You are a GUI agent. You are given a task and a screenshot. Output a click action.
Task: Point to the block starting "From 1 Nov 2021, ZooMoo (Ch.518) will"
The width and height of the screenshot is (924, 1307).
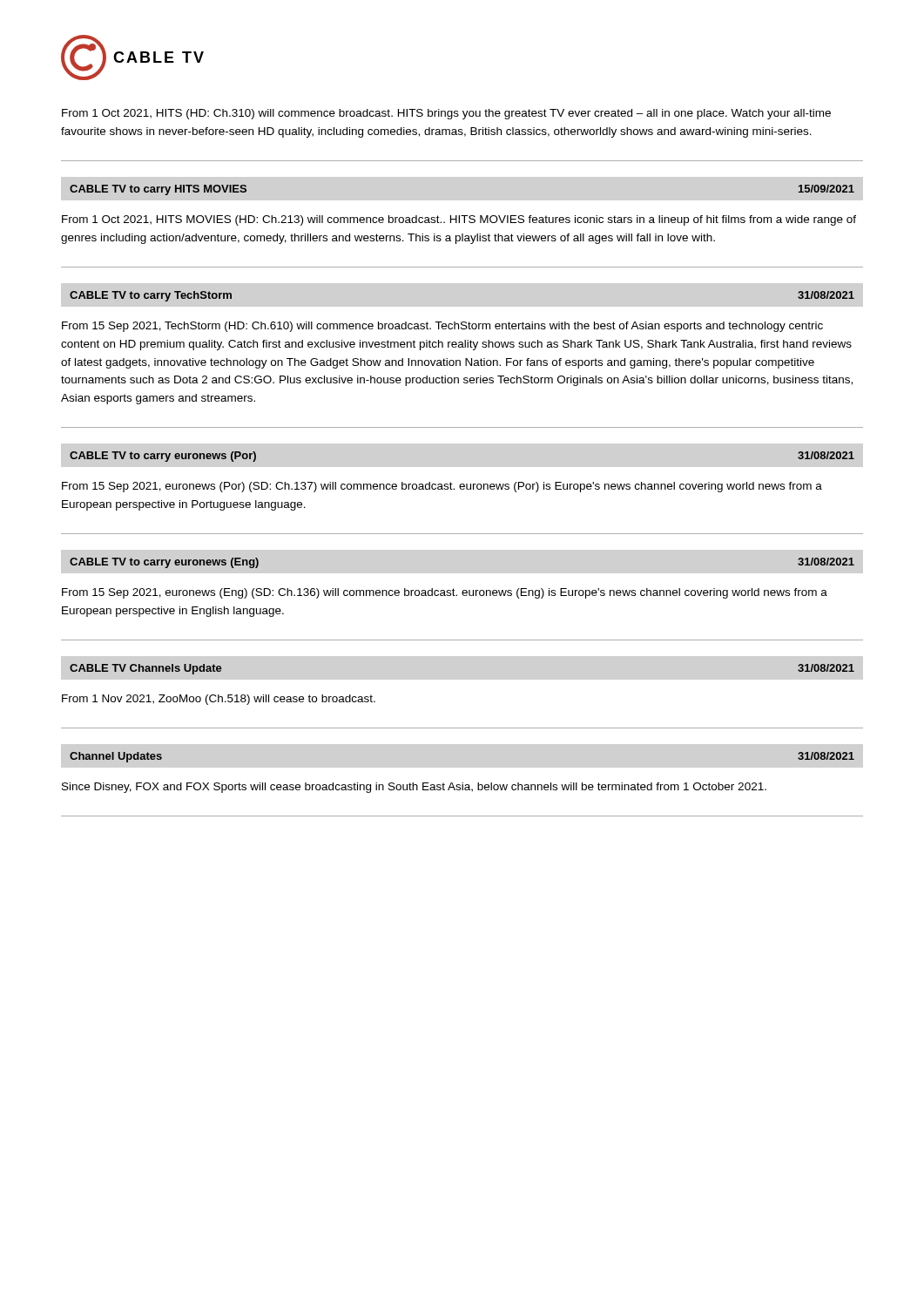[218, 698]
